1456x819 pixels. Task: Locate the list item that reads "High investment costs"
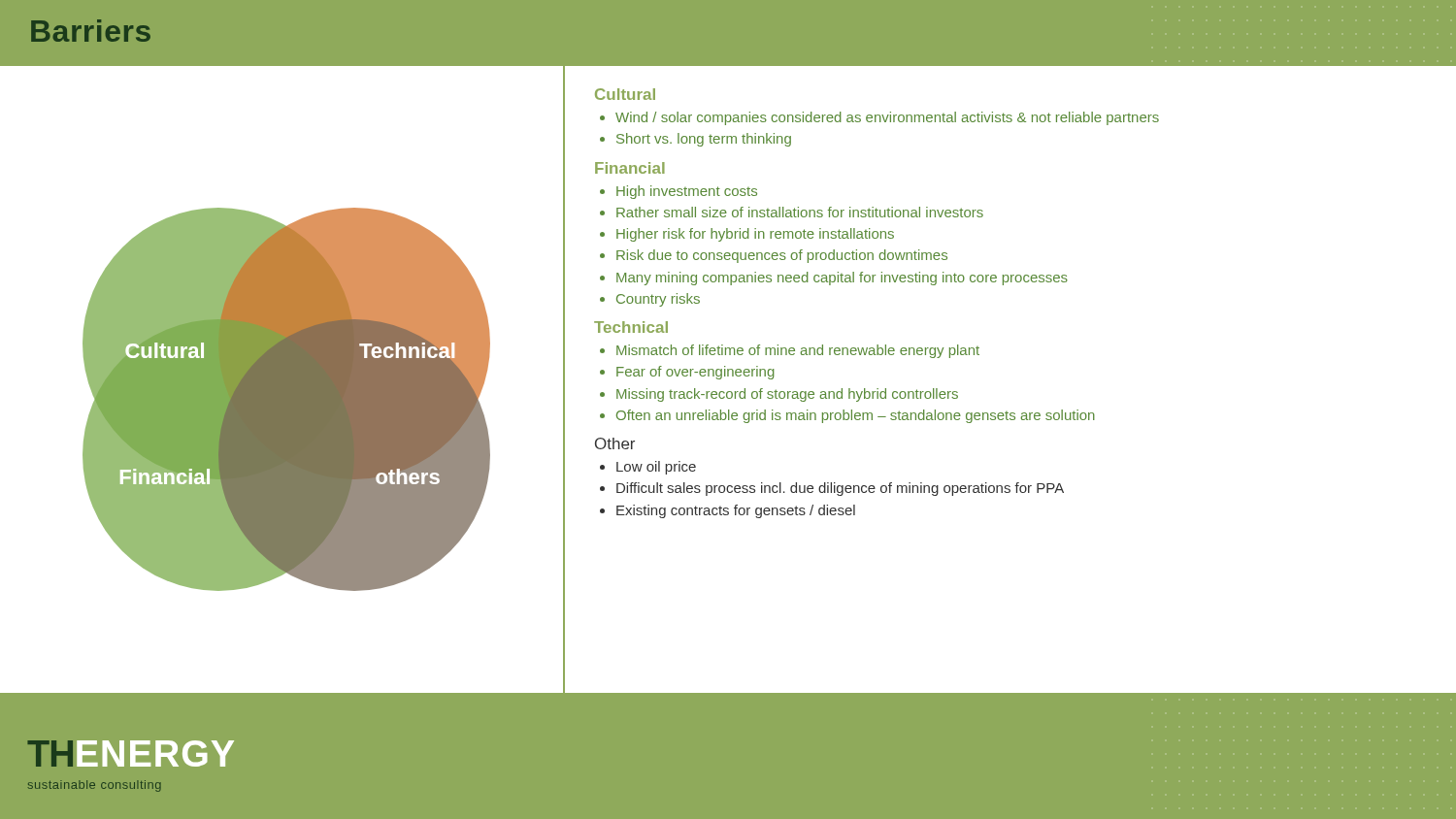point(687,190)
